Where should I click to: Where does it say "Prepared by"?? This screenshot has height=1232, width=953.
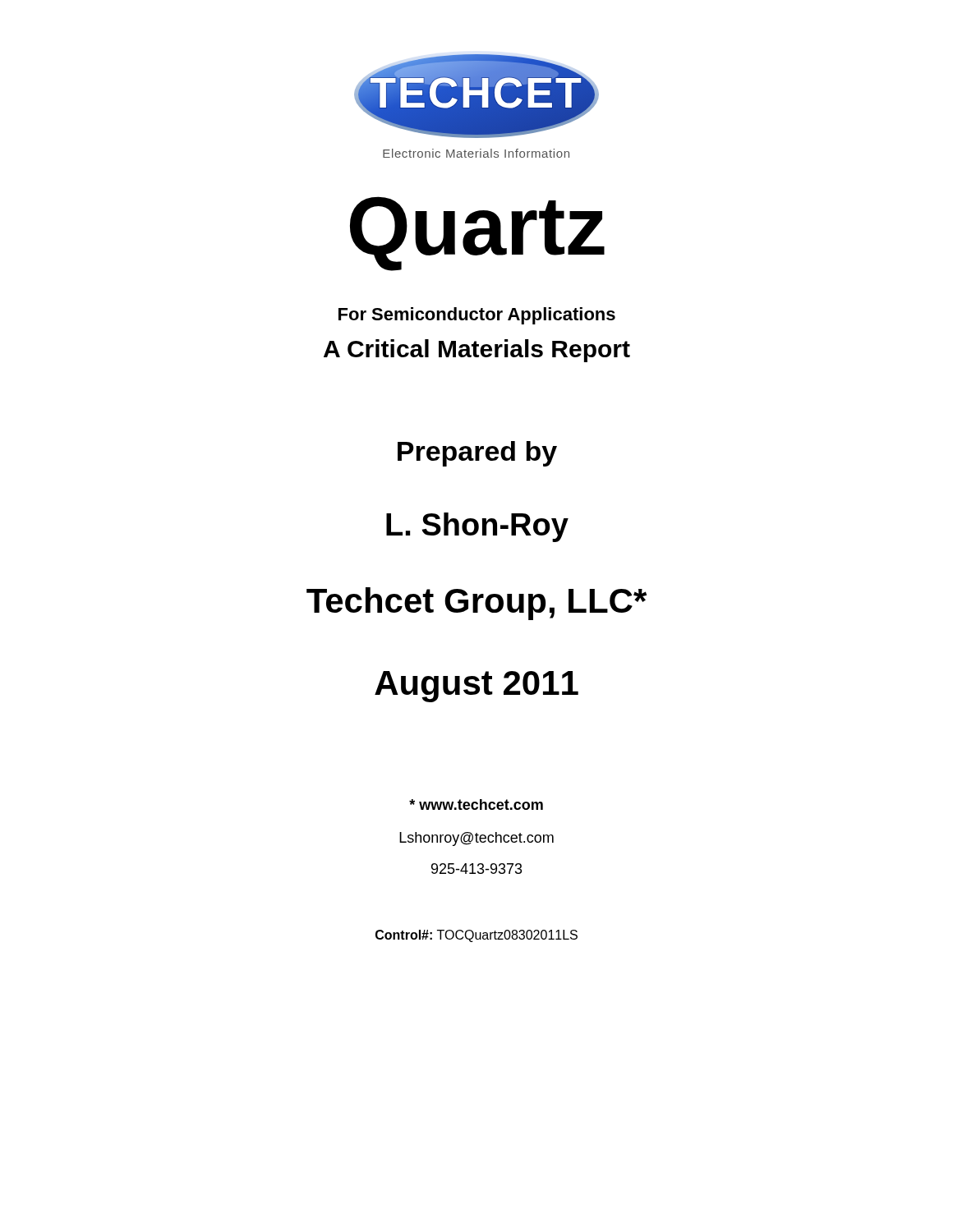[x=476, y=451]
